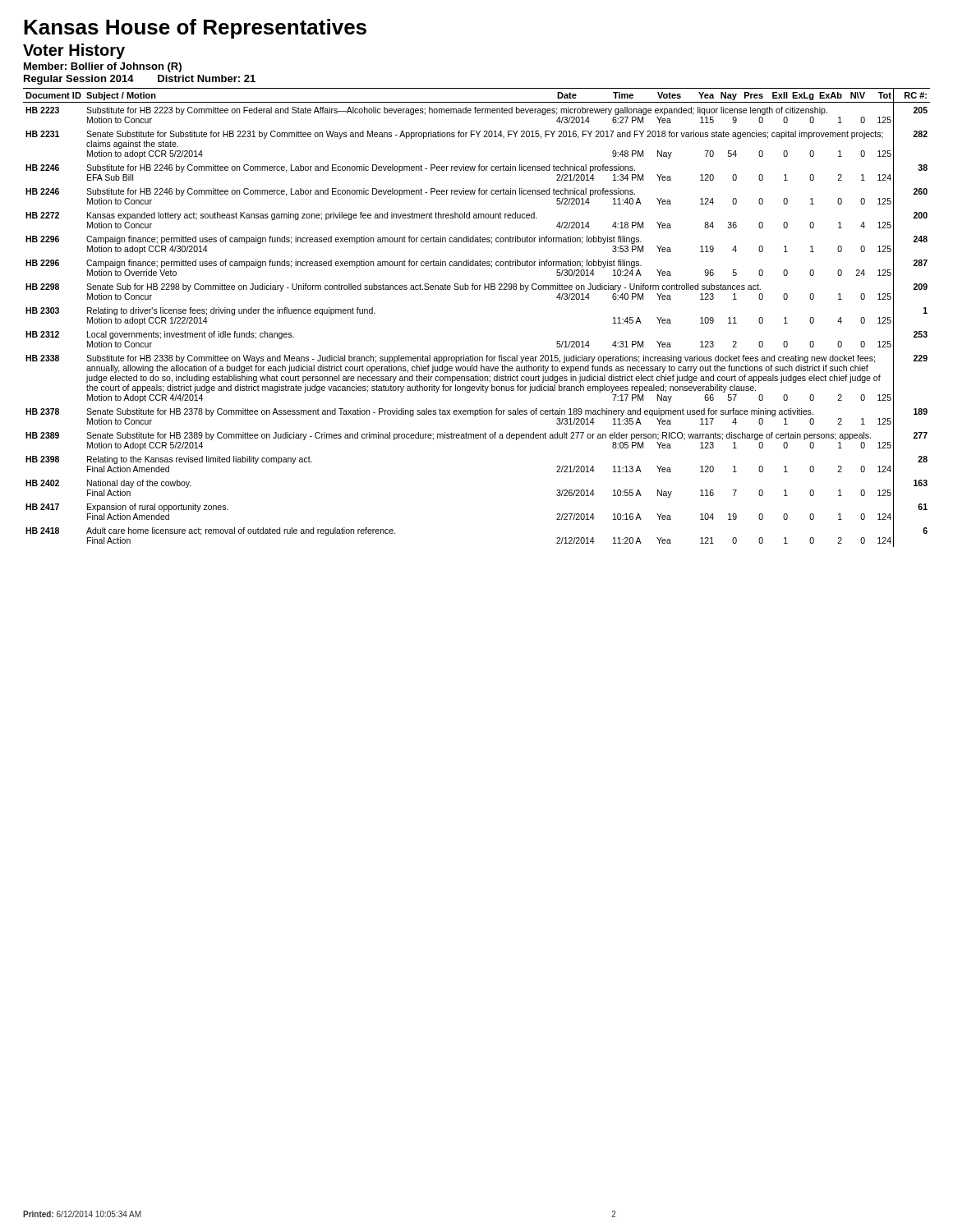
Task: Find the section header that reads "Voter History"
Action: 74,50
